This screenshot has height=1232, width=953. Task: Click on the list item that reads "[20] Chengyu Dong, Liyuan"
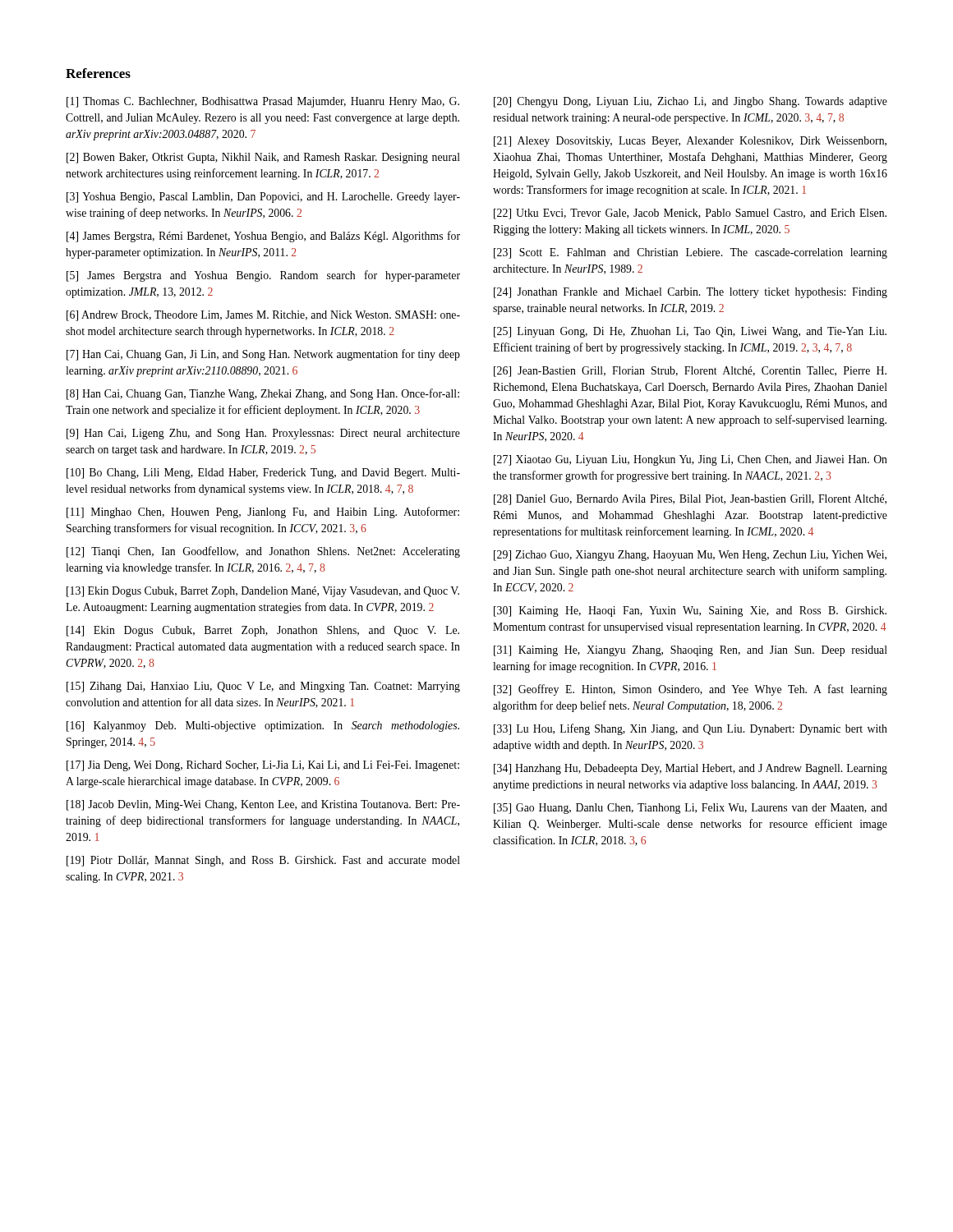tap(690, 110)
